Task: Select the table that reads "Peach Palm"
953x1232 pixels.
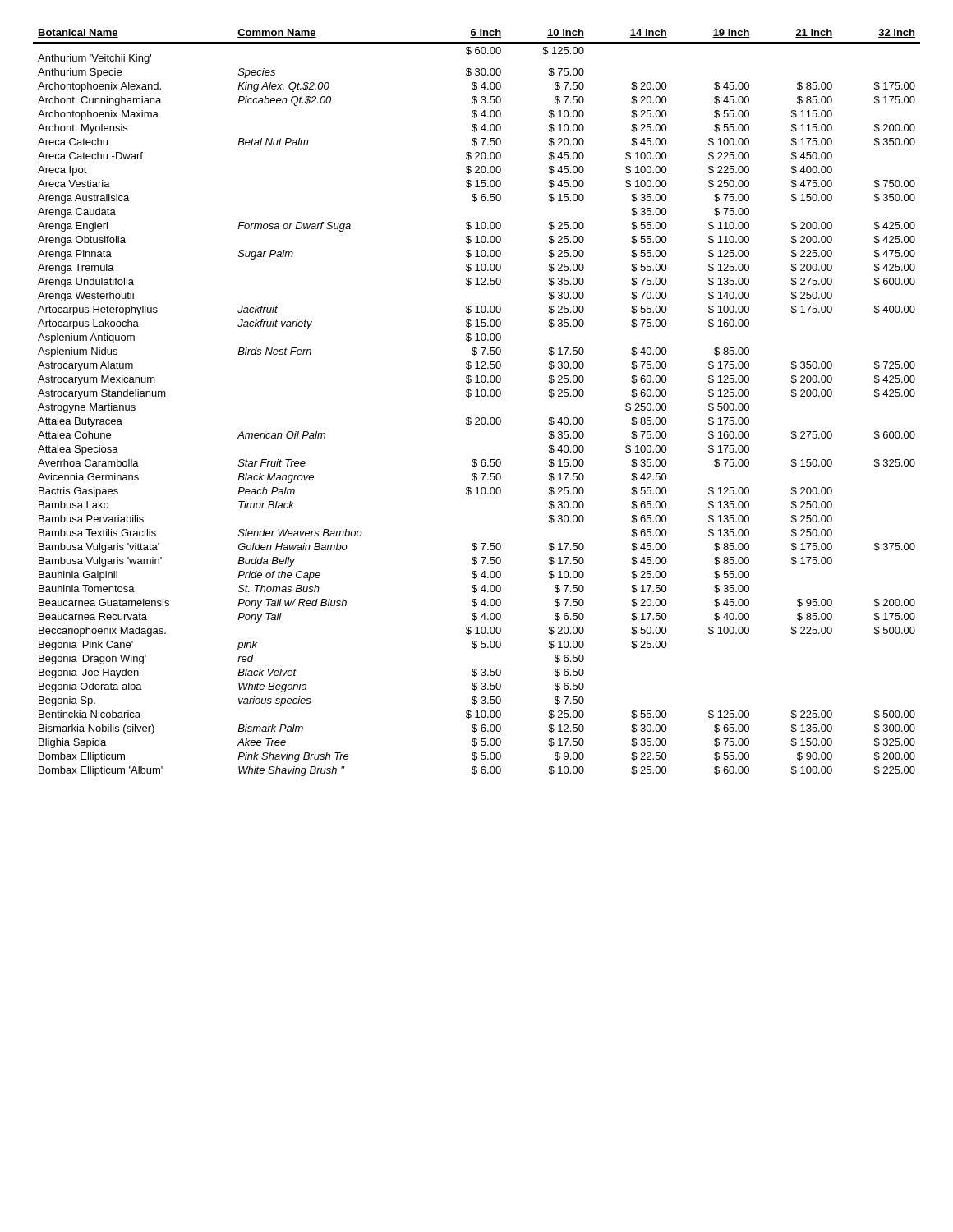Action: 476,401
